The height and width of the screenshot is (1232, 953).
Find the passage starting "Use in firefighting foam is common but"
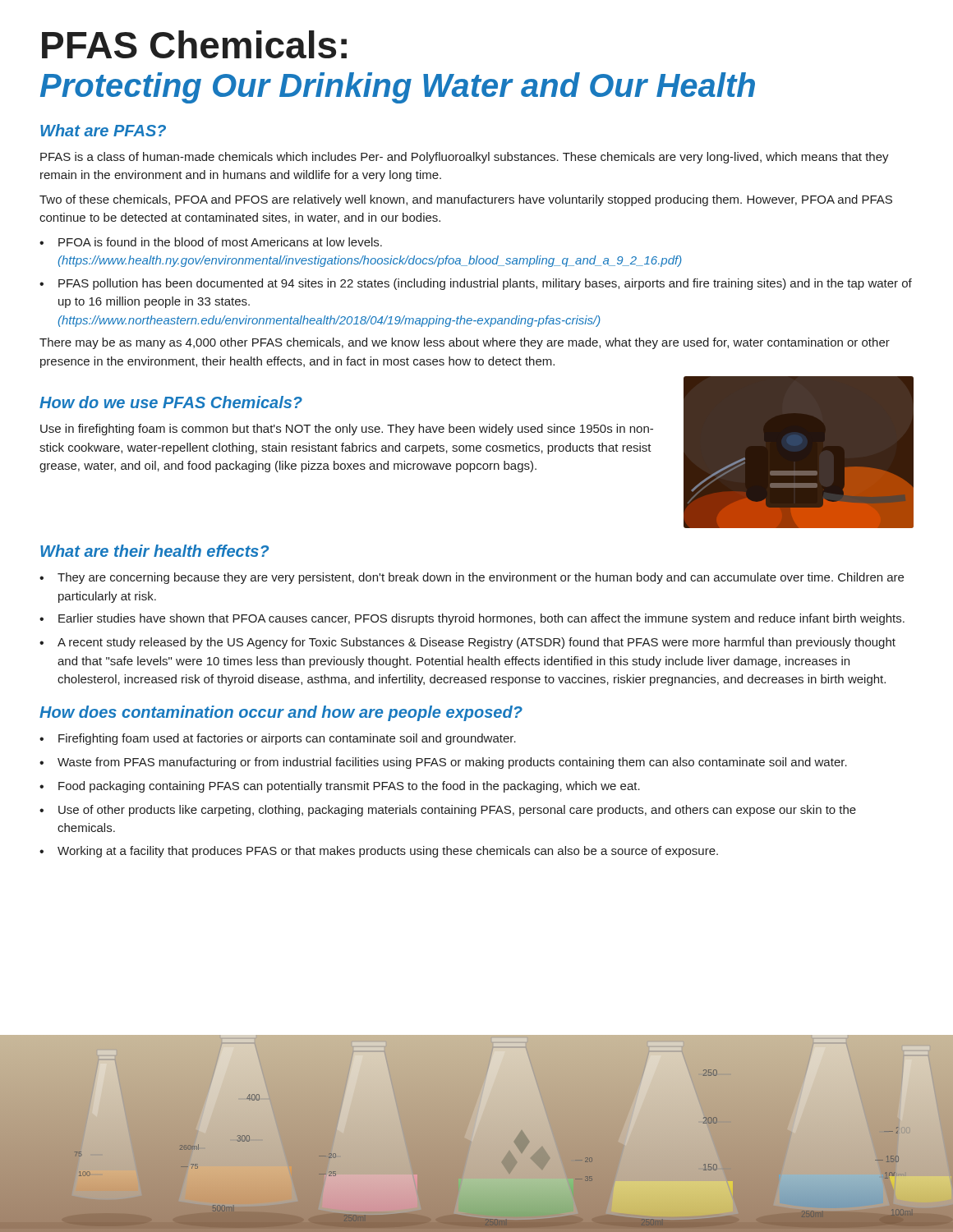point(347,447)
